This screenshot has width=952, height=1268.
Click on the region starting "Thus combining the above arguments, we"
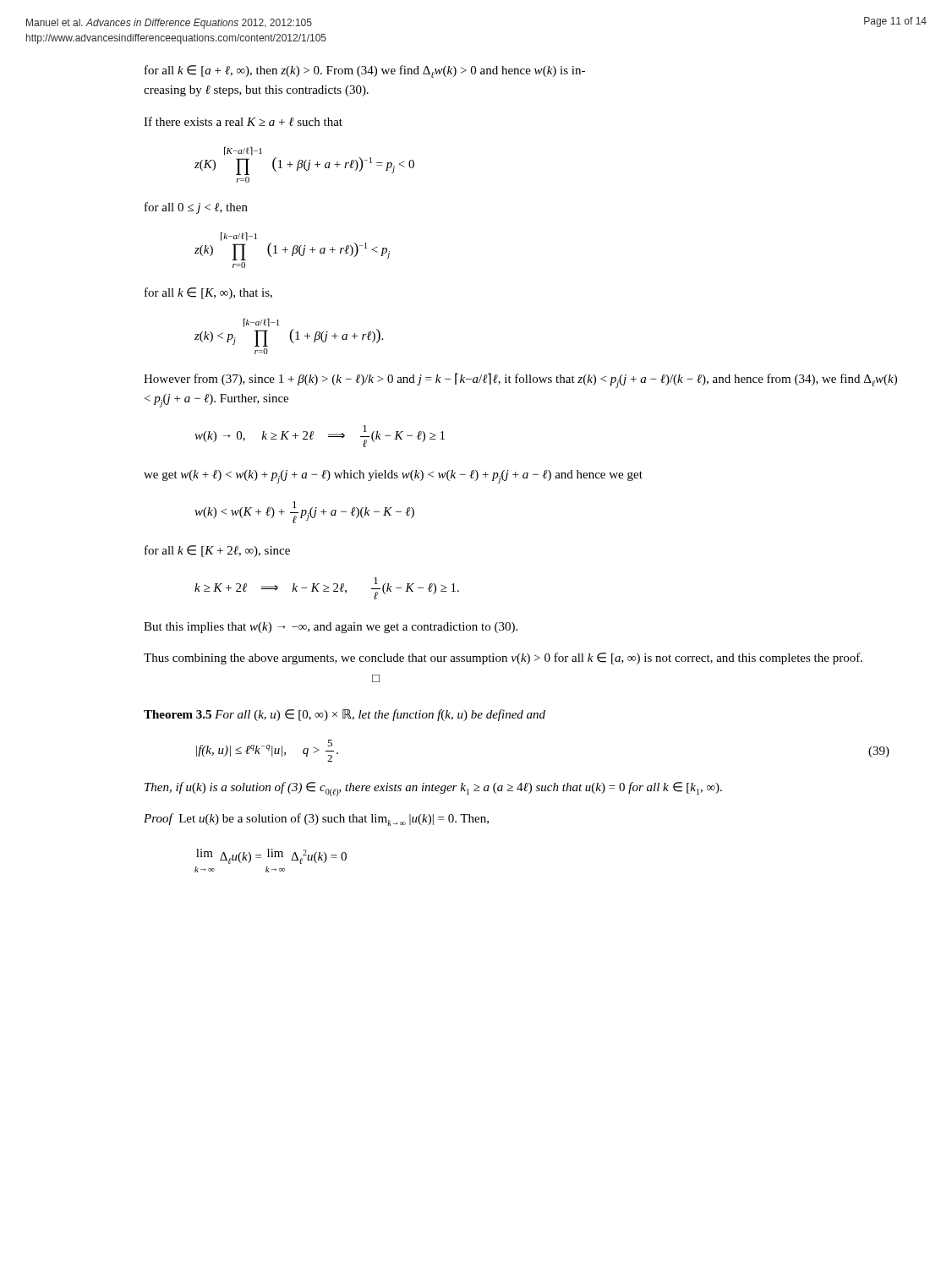tap(503, 668)
